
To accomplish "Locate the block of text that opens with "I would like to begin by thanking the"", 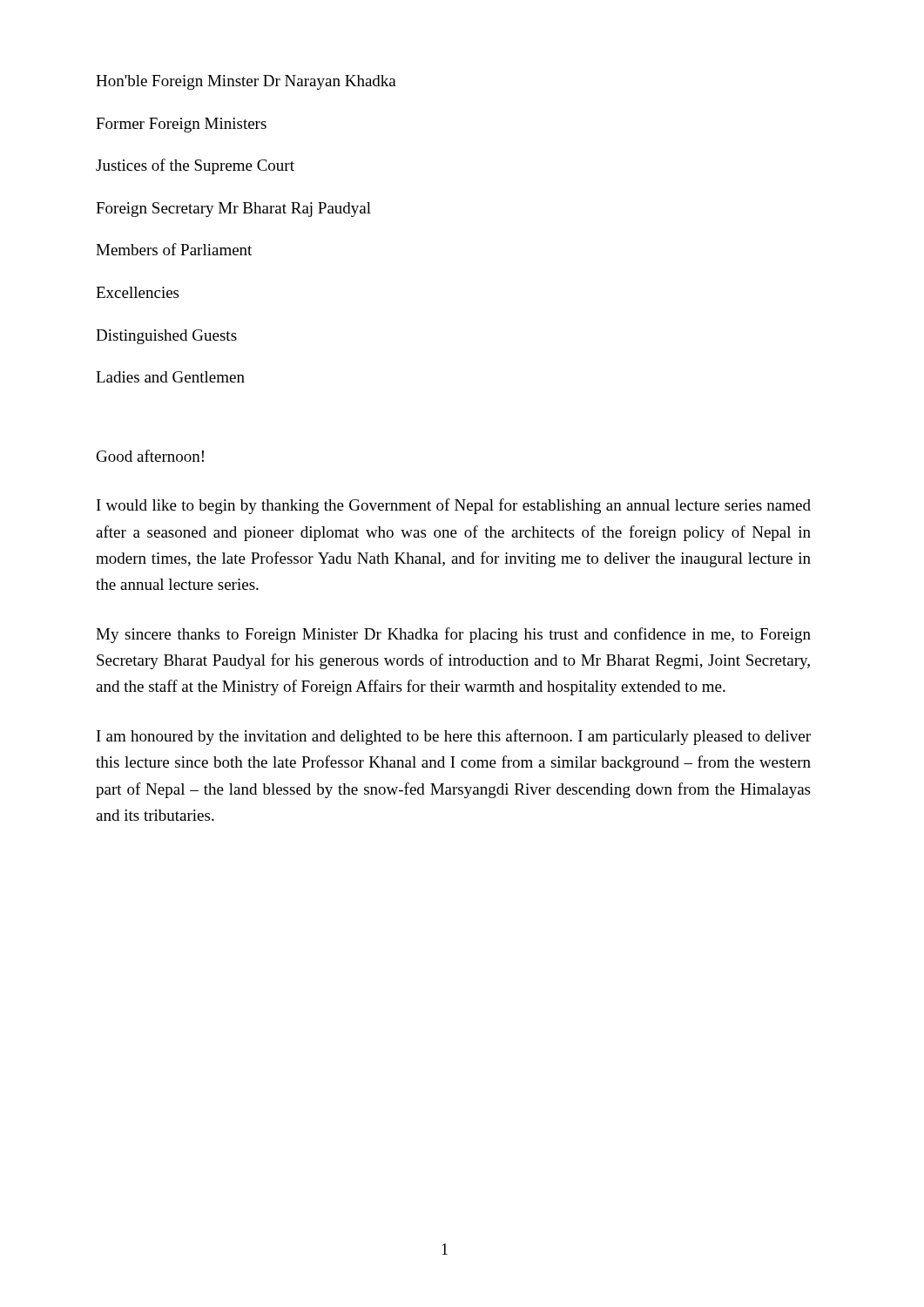I will 453,545.
